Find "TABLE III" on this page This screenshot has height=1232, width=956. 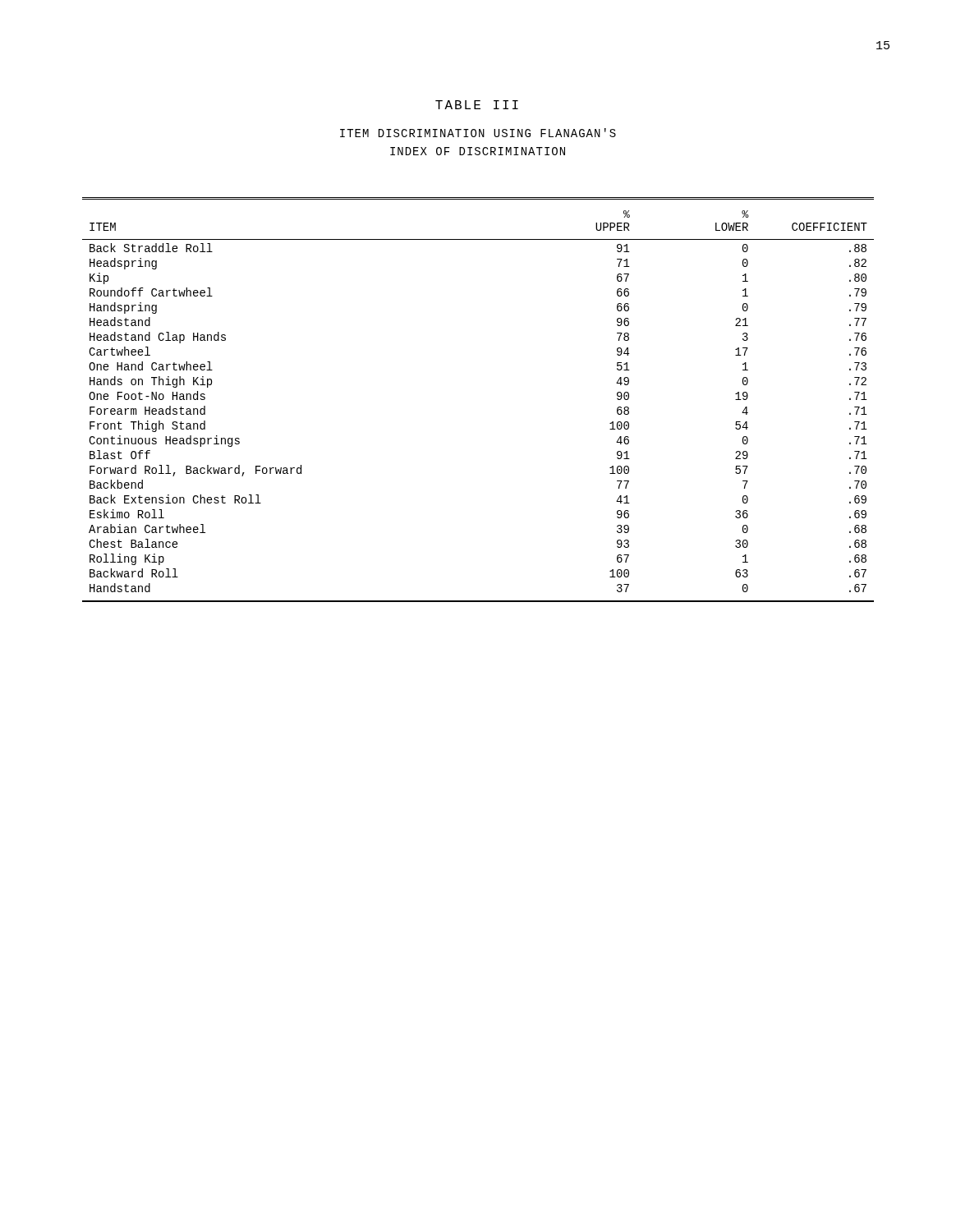[x=478, y=106]
